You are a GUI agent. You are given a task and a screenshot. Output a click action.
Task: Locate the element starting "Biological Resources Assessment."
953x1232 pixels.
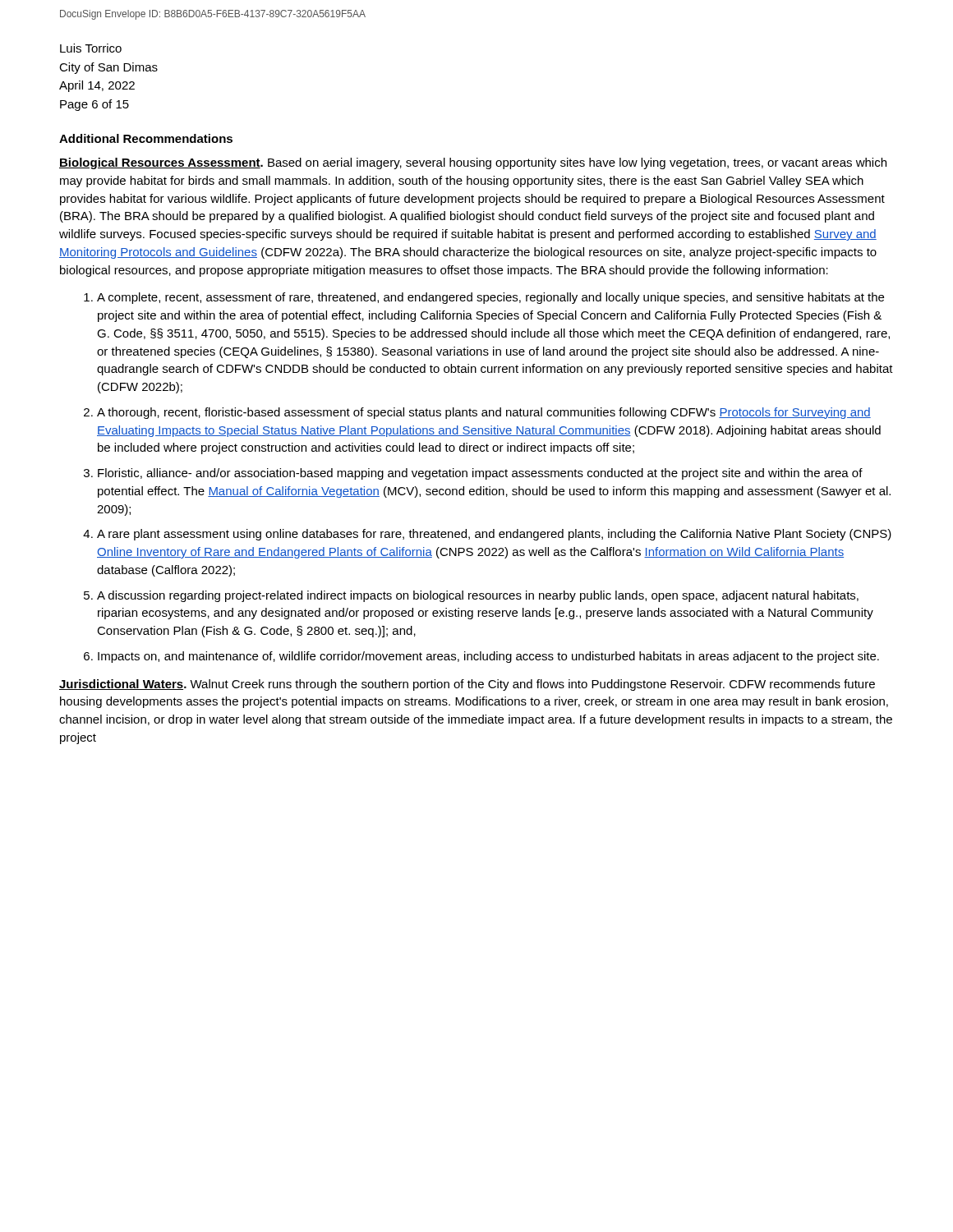[473, 216]
